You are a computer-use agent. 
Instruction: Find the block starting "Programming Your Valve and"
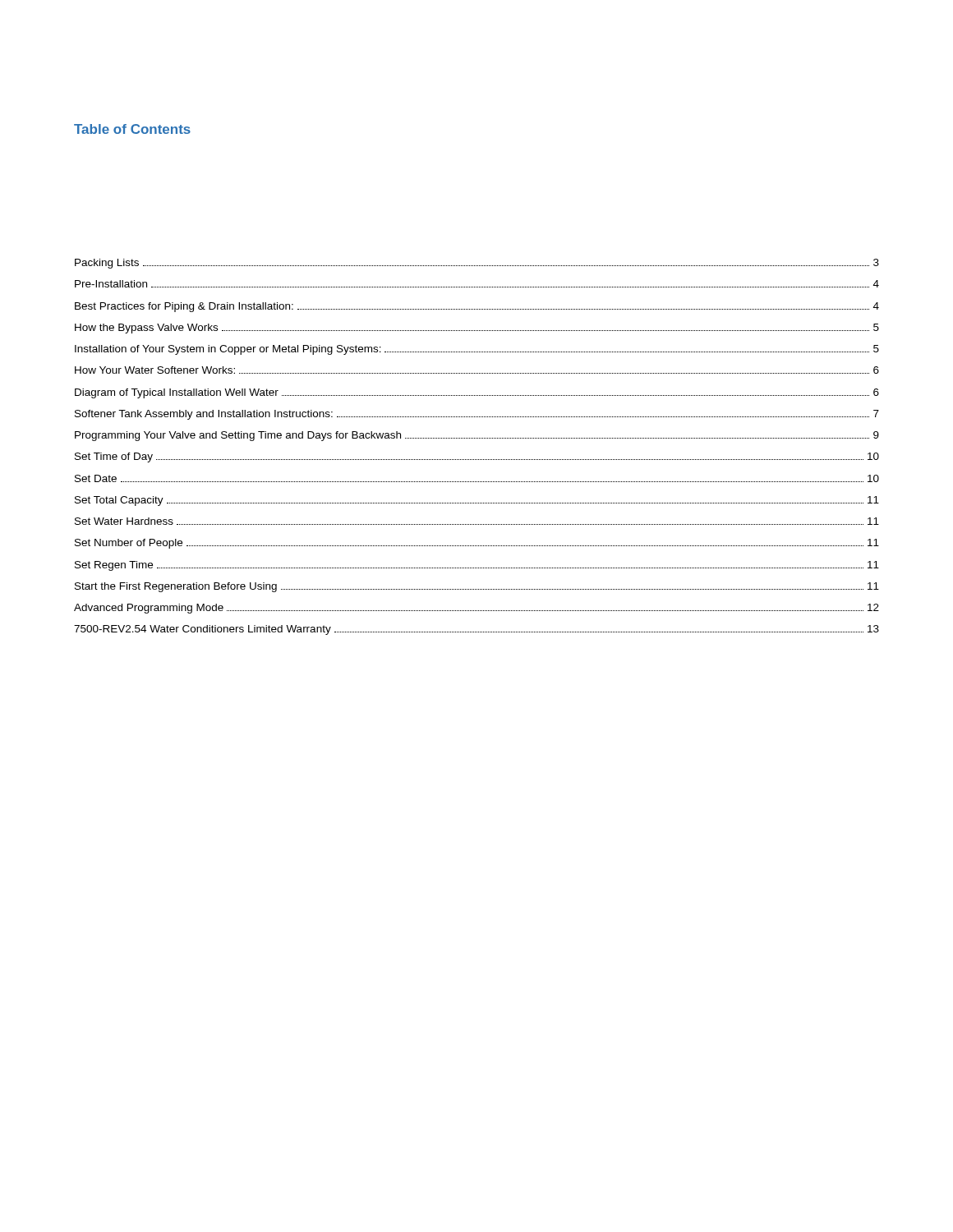(x=476, y=435)
